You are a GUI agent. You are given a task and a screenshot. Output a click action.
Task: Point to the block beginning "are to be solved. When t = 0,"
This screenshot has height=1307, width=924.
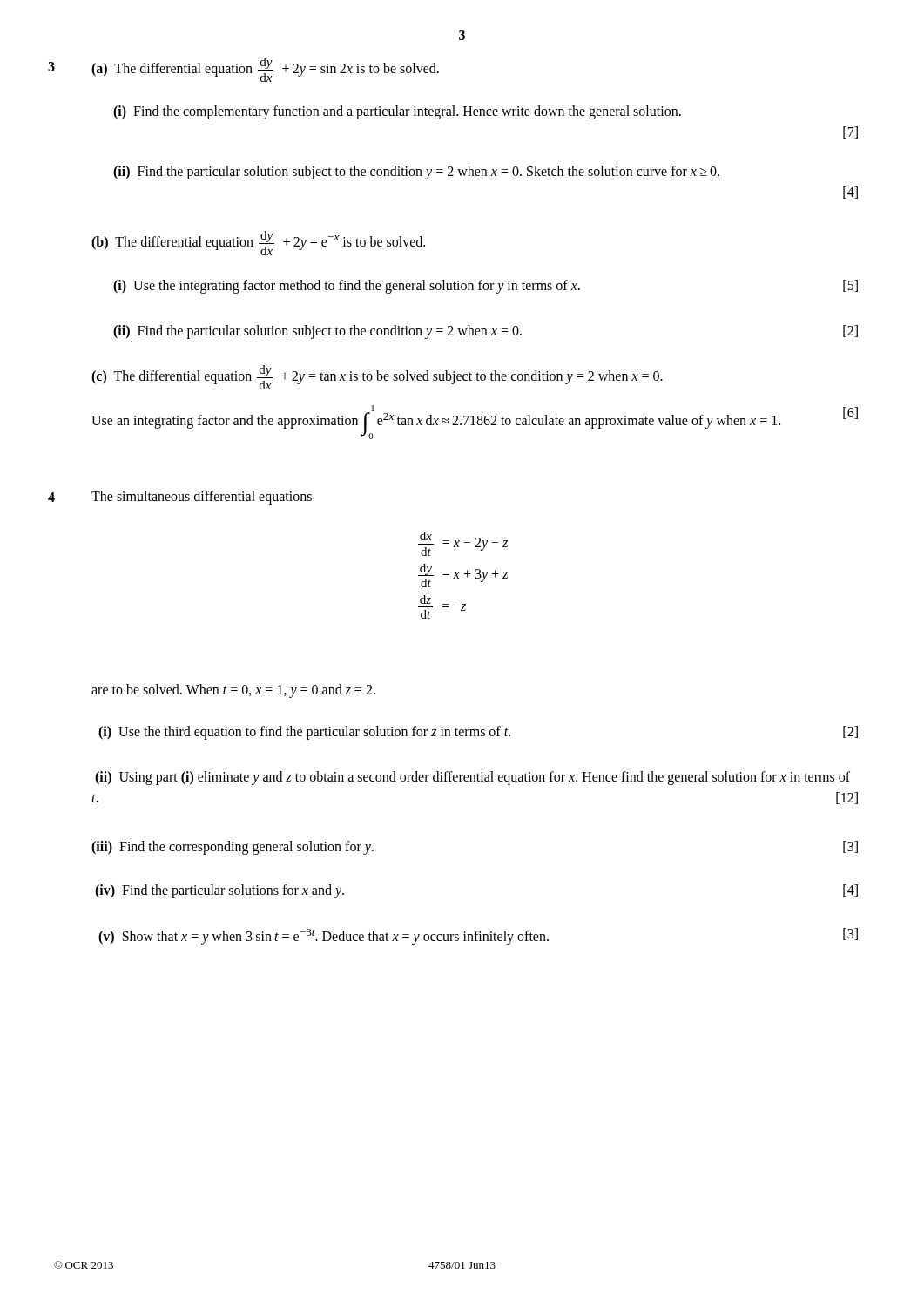pos(234,690)
